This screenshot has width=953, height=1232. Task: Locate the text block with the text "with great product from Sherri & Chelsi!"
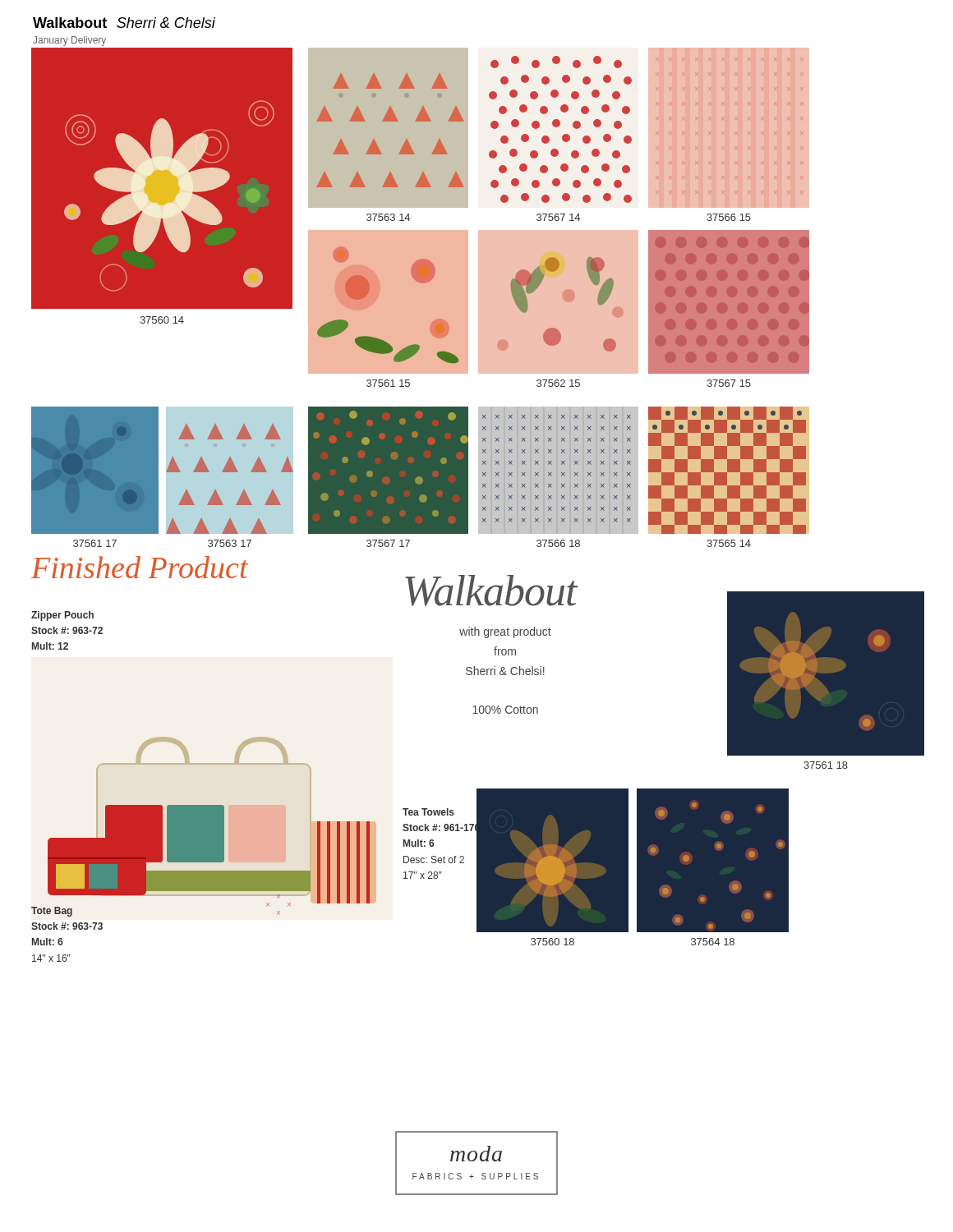point(505,671)
